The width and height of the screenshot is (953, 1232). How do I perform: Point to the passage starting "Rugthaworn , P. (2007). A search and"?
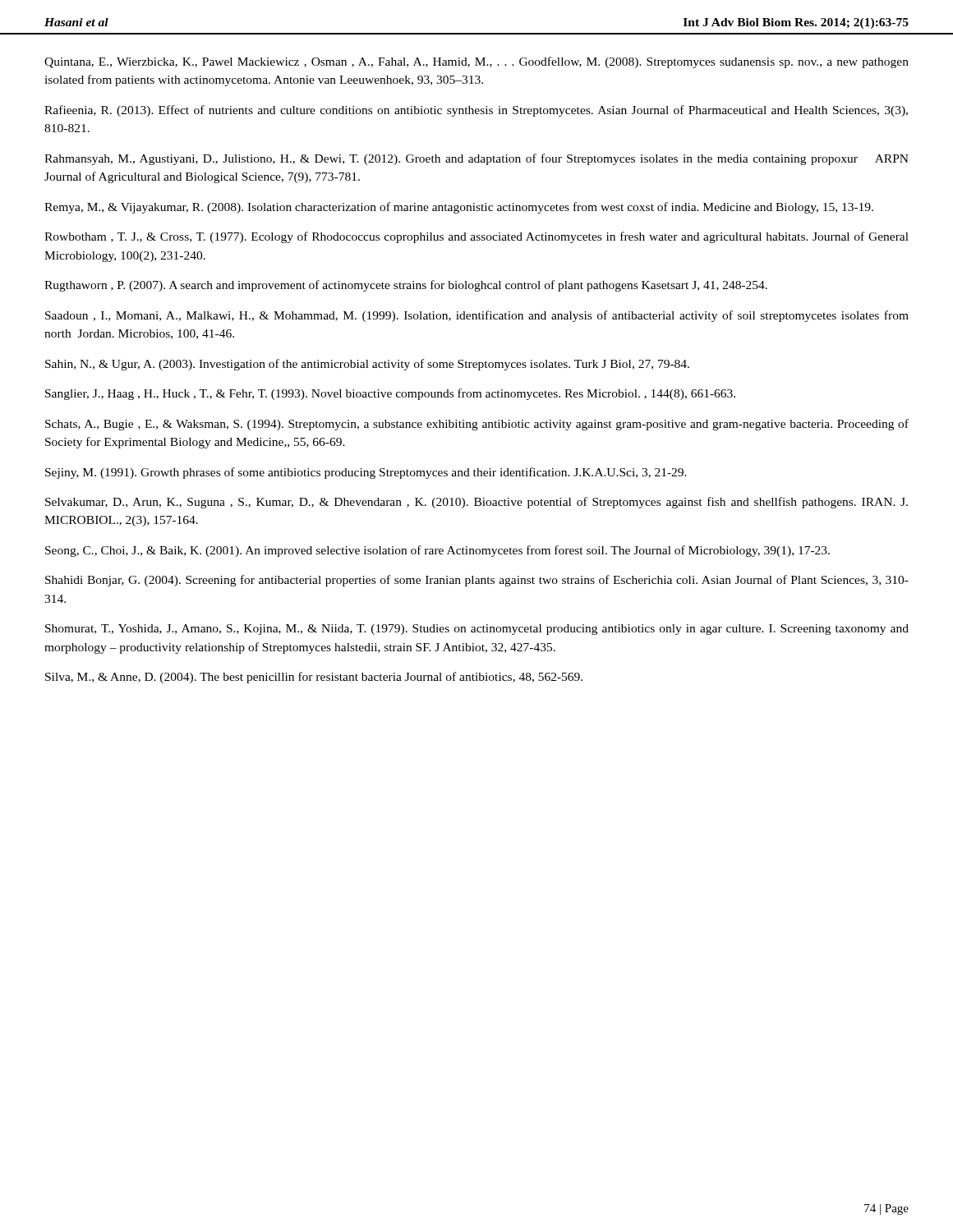coord(406,285)
